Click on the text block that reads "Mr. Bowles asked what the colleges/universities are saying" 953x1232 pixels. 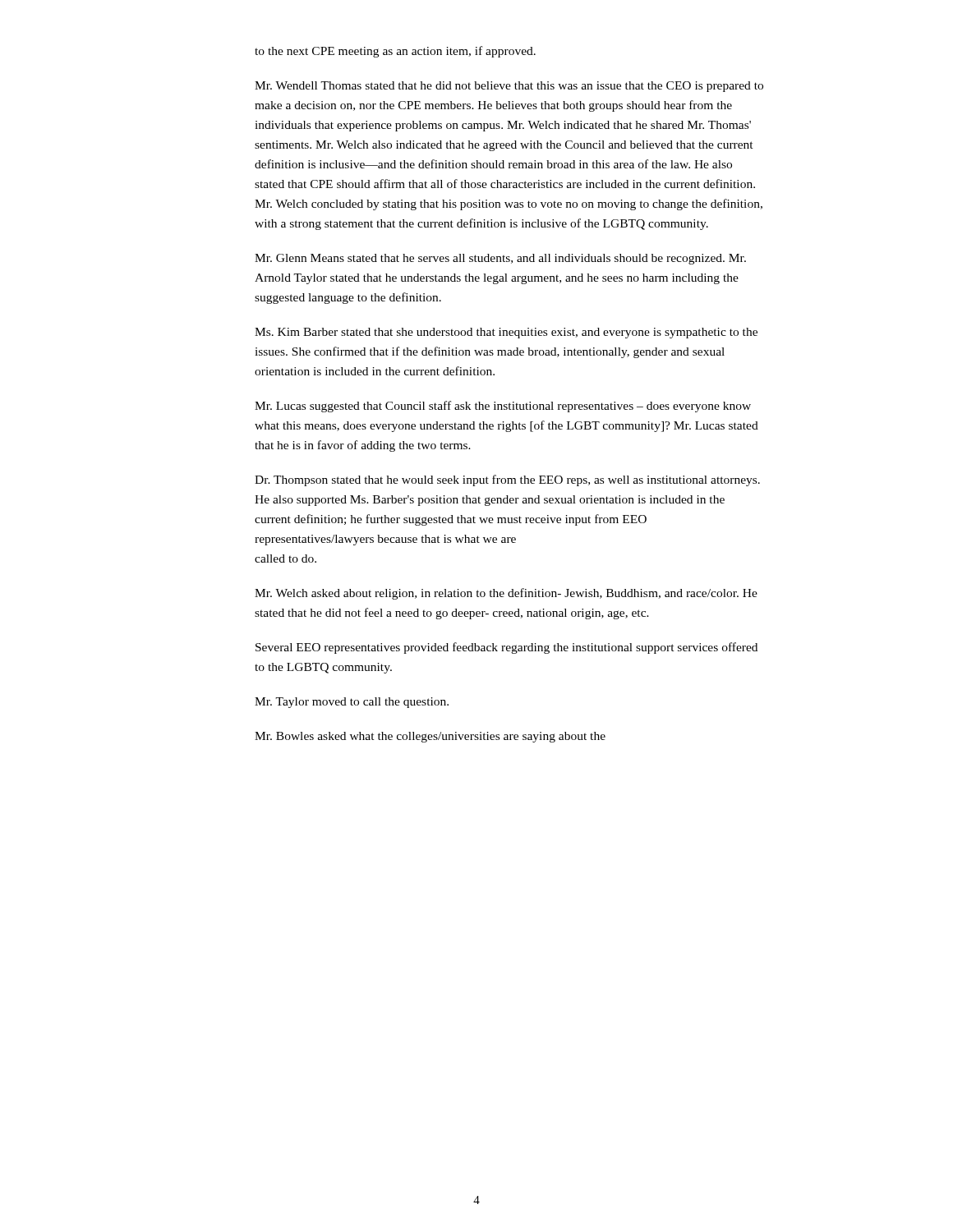point(430,736)
